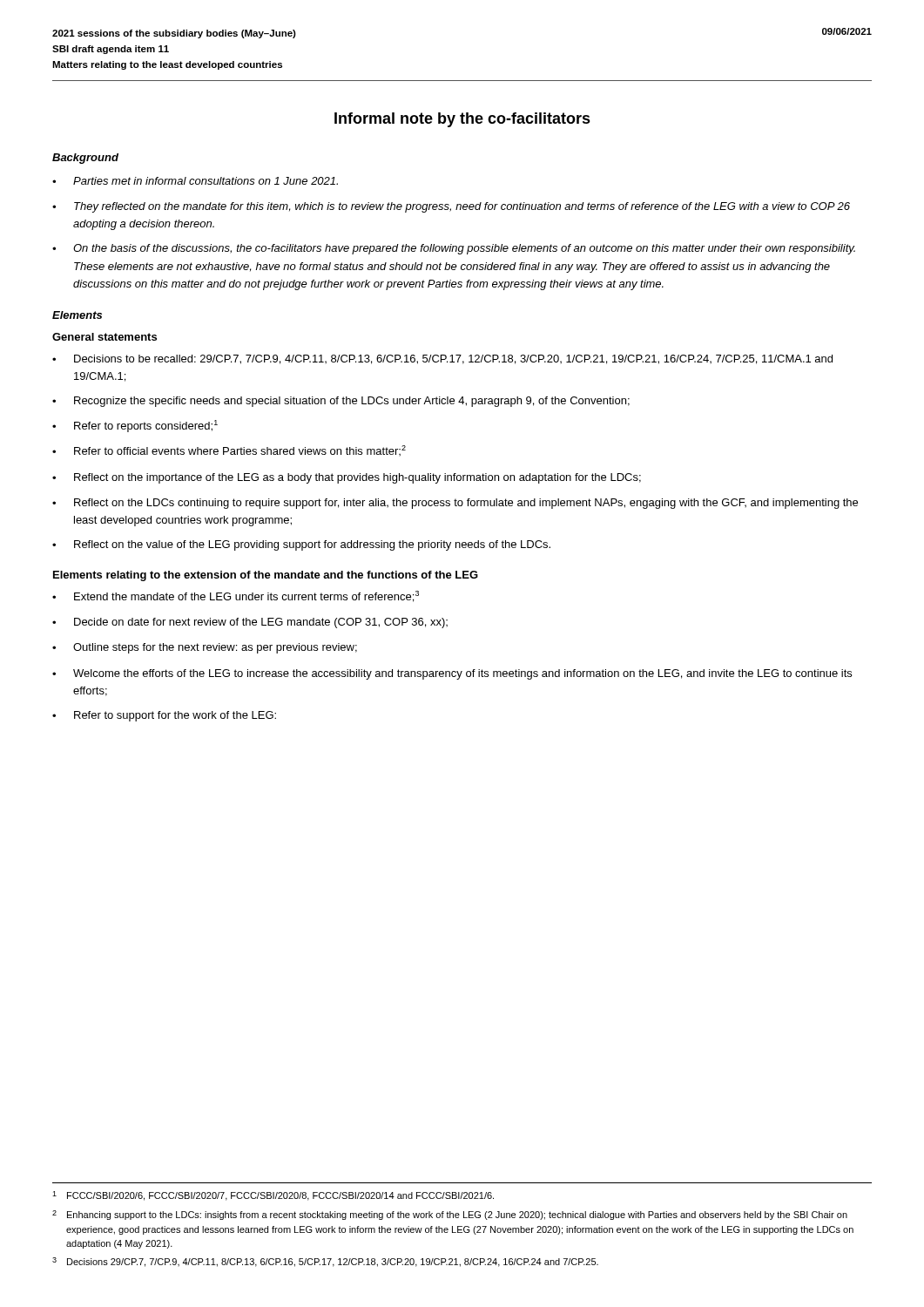Select the title that says "Informal note by the co-facilitators"
The width and height of the screenshot is (924, 1307).
click(462, 118)
